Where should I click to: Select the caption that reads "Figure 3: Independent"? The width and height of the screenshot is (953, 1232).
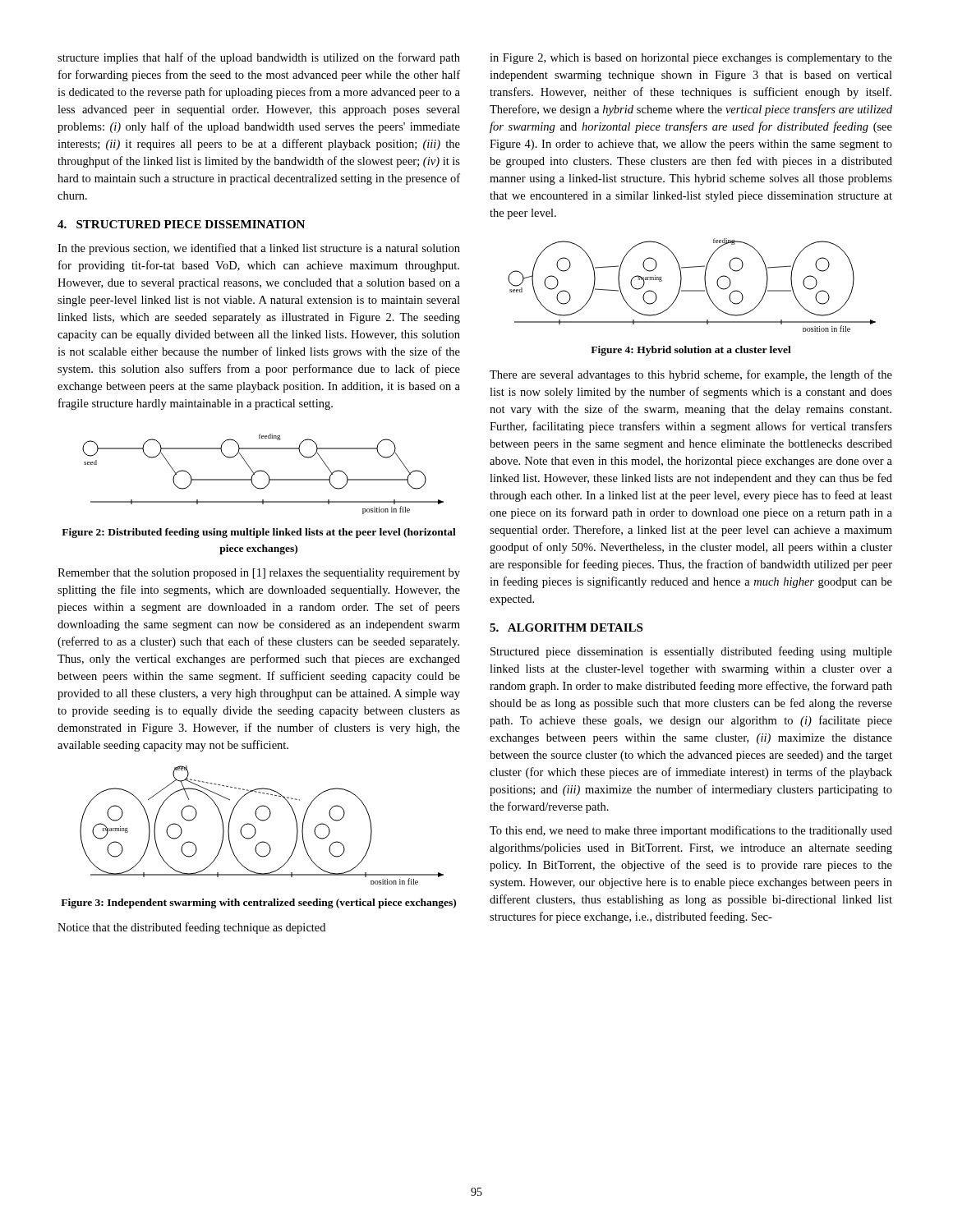coord(259,903)
